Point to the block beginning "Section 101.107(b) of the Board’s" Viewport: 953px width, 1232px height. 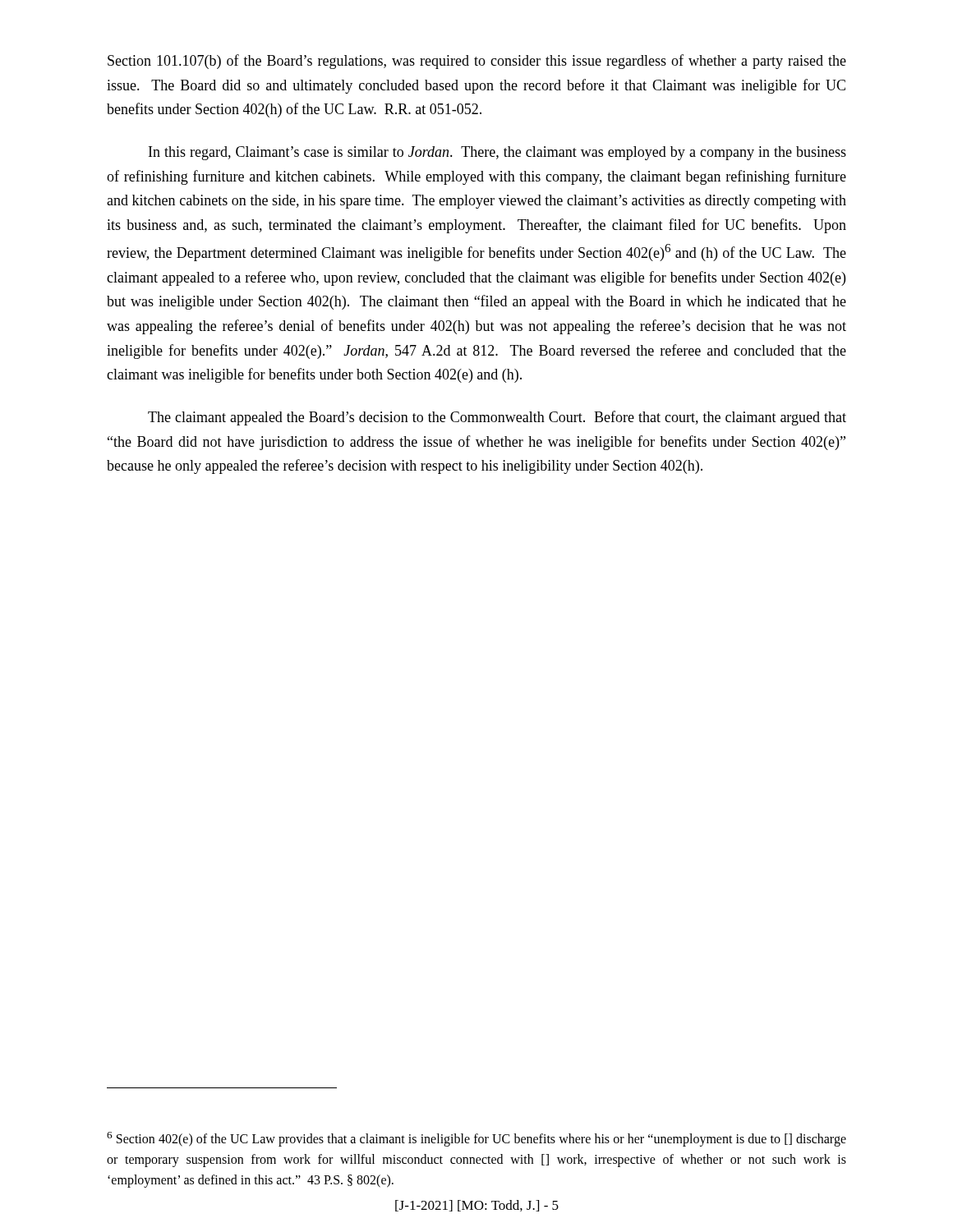click(x=476, y=85)
